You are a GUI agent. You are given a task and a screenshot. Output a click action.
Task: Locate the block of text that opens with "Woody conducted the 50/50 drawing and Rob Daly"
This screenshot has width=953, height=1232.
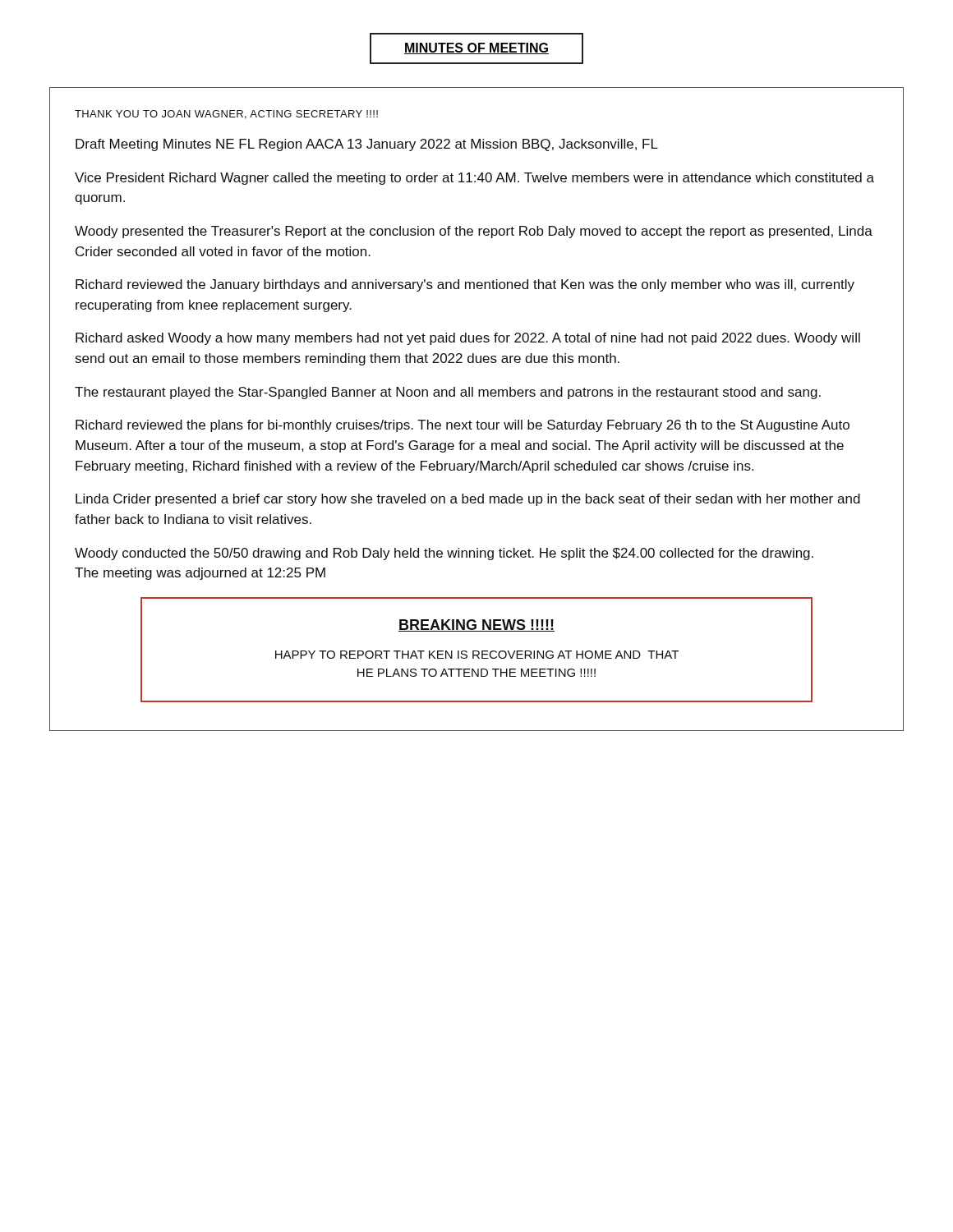tap(445, 563)
